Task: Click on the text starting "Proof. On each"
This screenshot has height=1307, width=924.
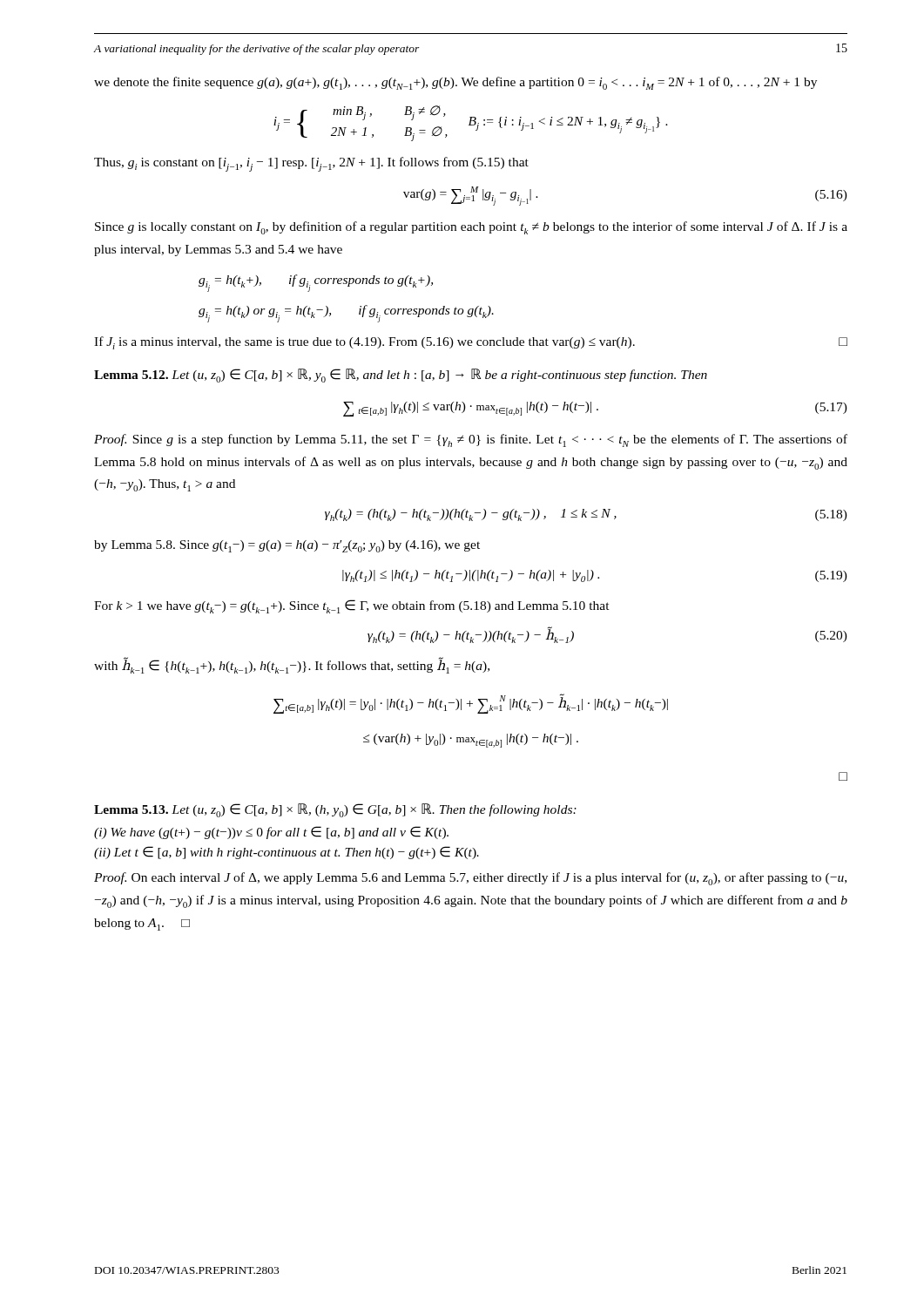Action: pos(471,901)
